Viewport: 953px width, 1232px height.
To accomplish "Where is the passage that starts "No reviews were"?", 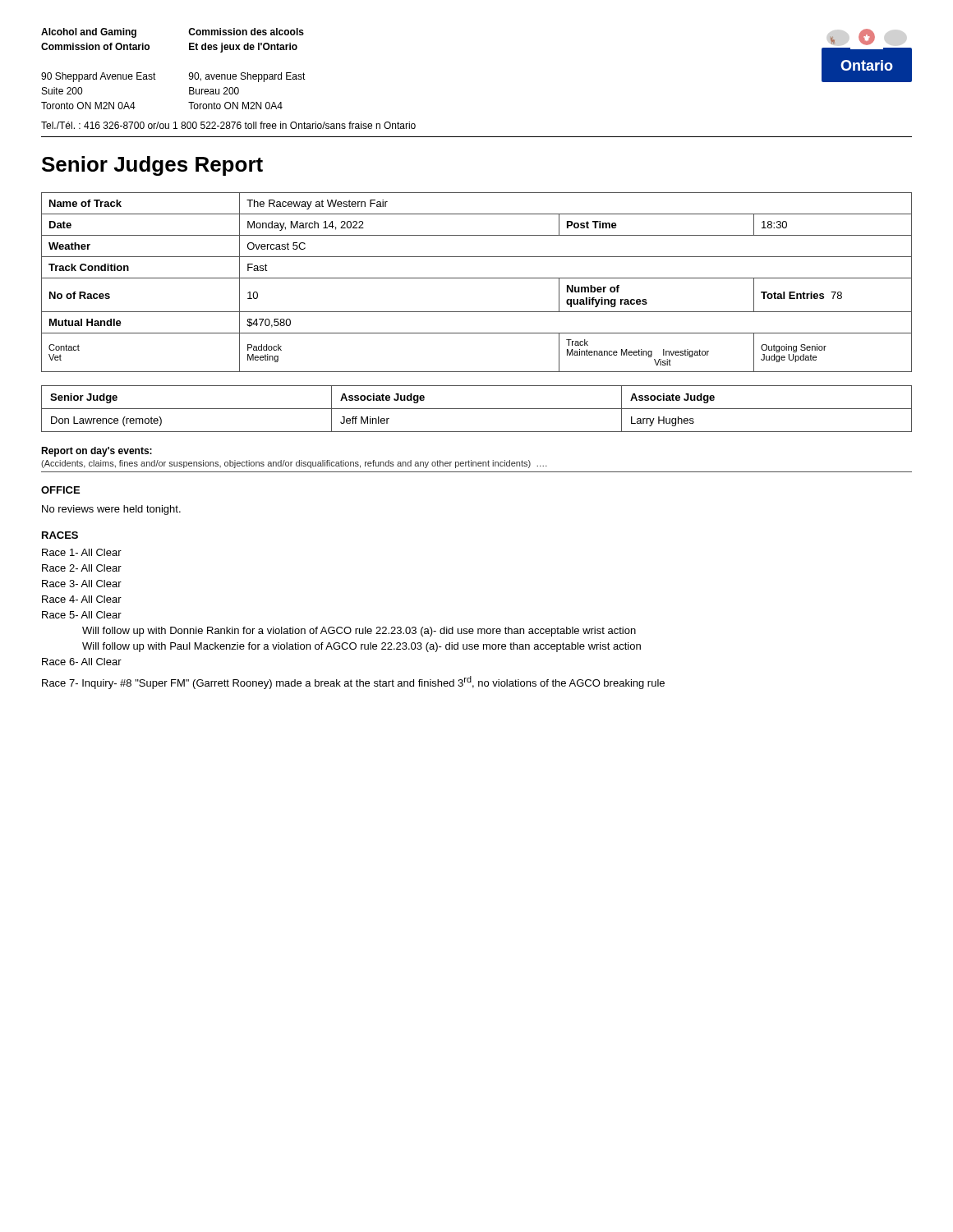I will click(x=111, y=509).
